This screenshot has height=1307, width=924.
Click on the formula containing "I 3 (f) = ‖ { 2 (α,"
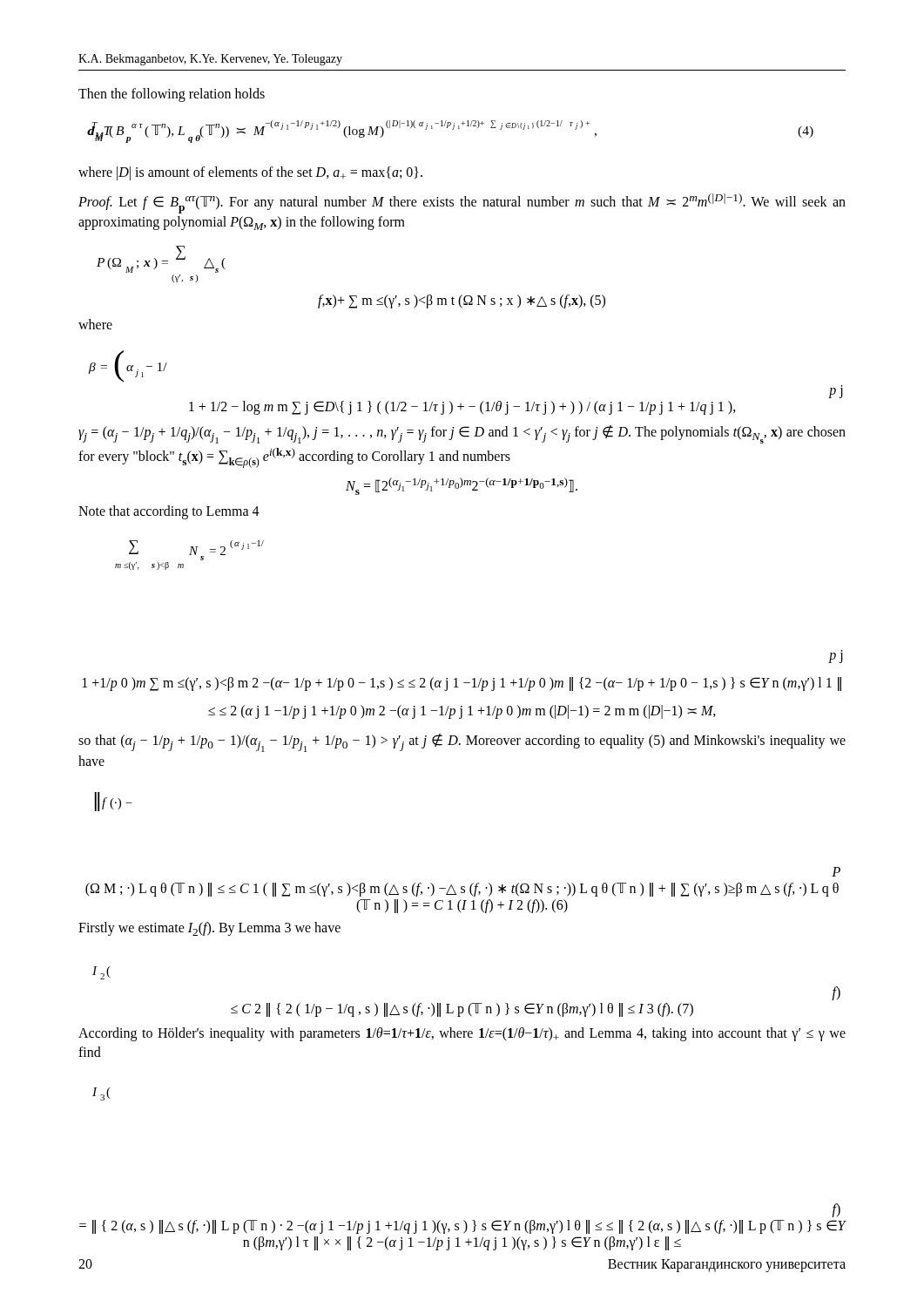tap(101, 1094)
